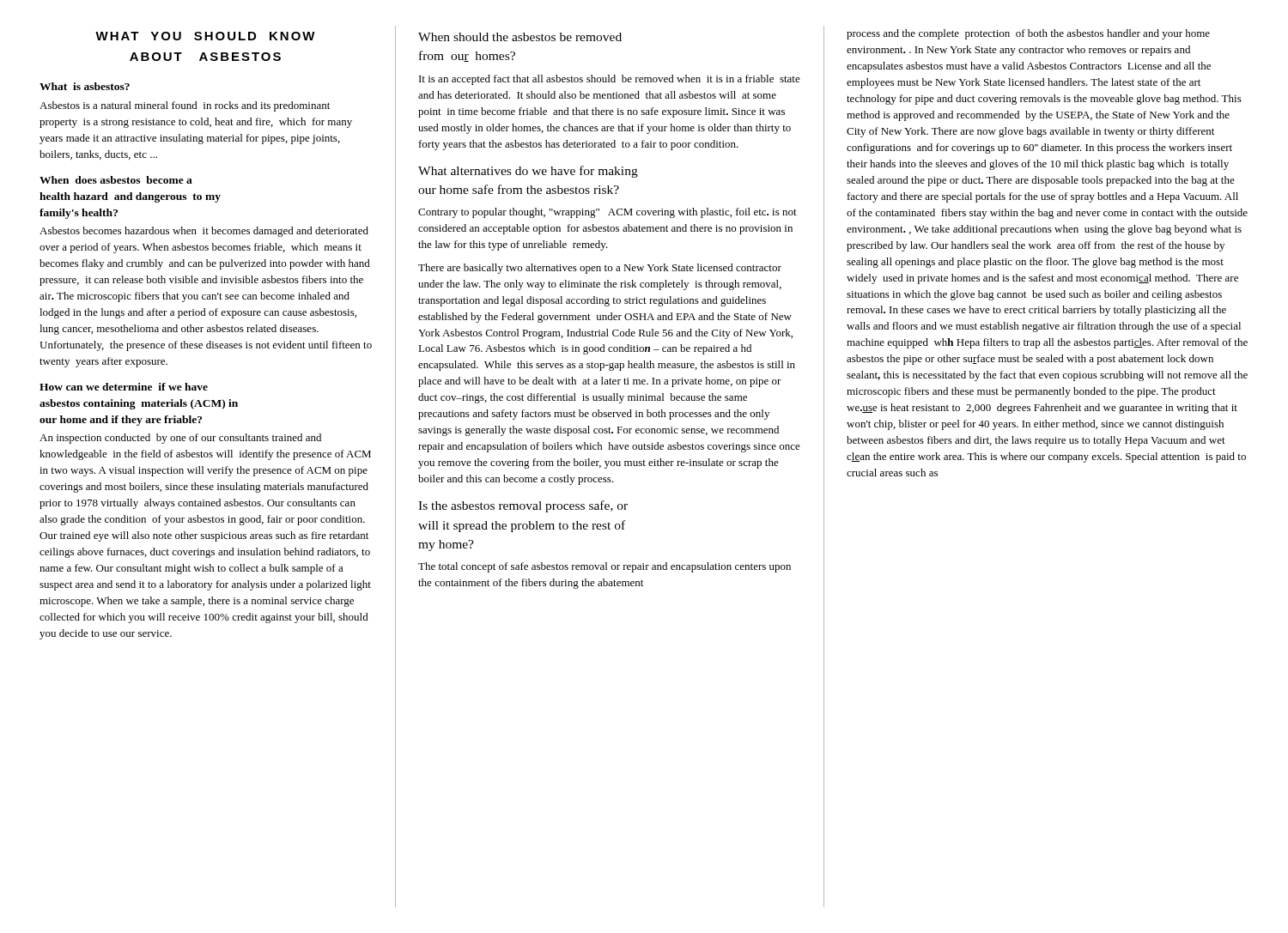Click on the section header with the text "What is asbestos?"

[x=85, y=86]
